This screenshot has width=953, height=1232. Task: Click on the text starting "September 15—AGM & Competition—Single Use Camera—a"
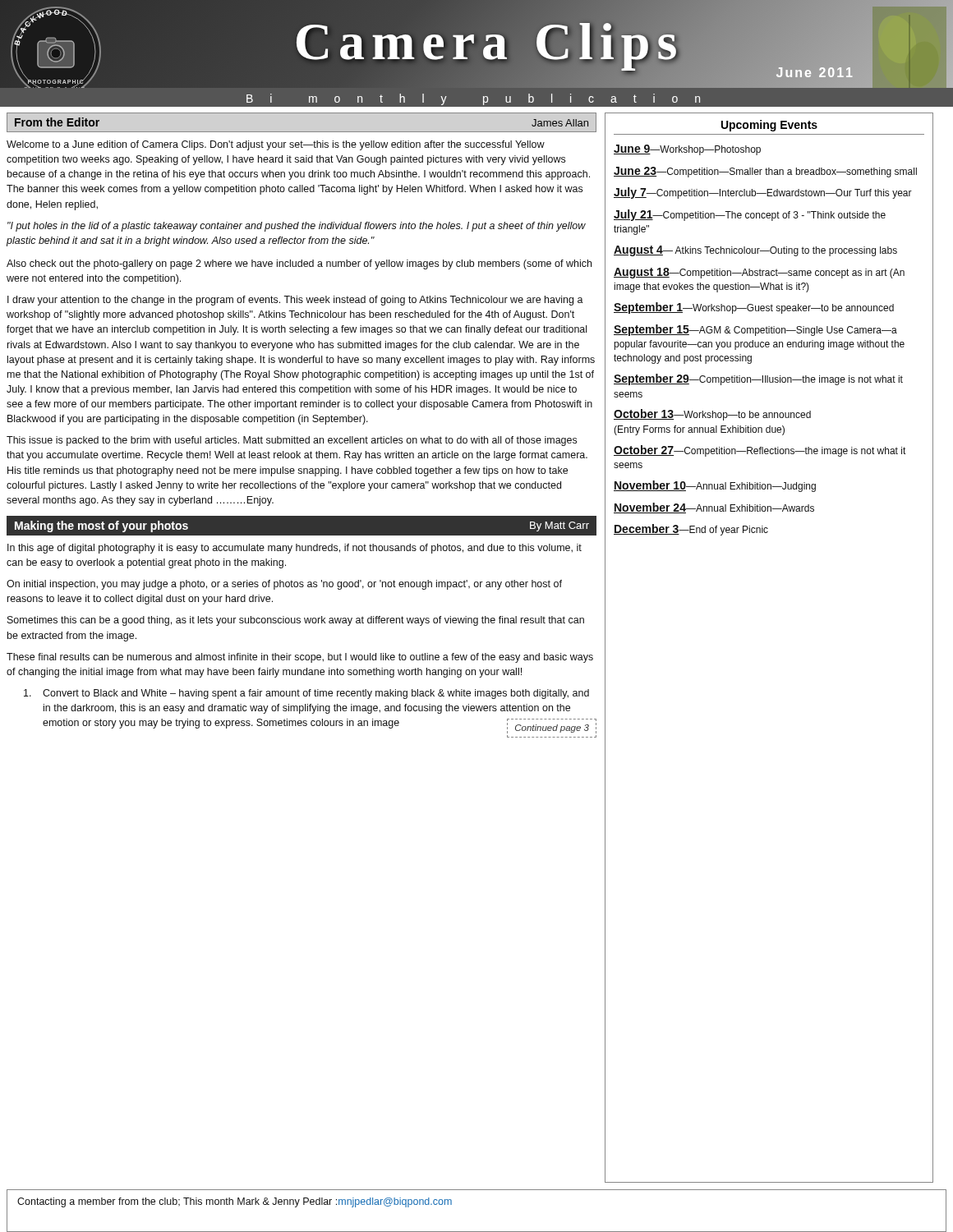759,343
